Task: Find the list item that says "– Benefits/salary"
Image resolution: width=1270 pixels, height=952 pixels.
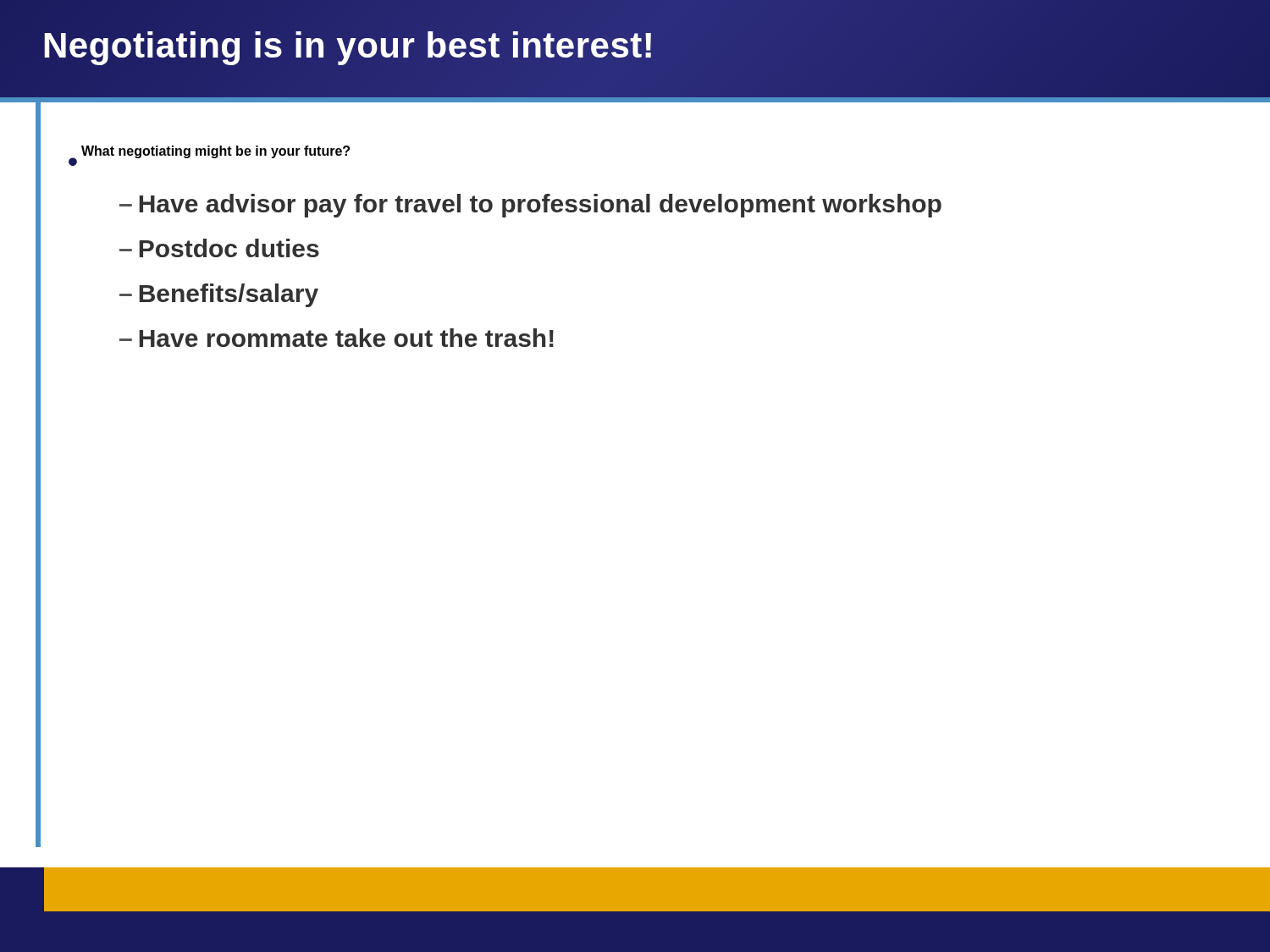Action: (219, 293)
